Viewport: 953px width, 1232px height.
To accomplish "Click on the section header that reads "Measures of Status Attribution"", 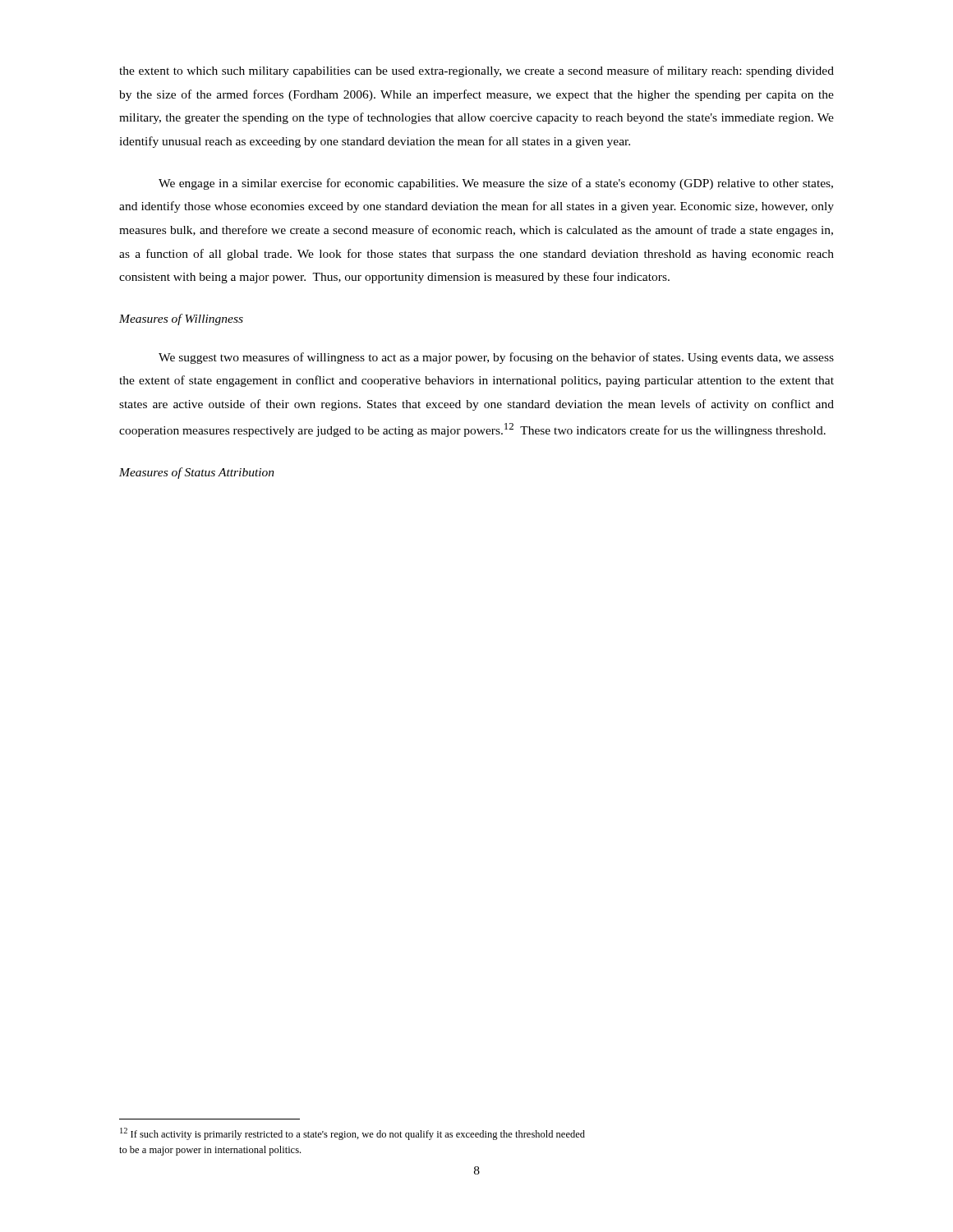I will (197, 471).
